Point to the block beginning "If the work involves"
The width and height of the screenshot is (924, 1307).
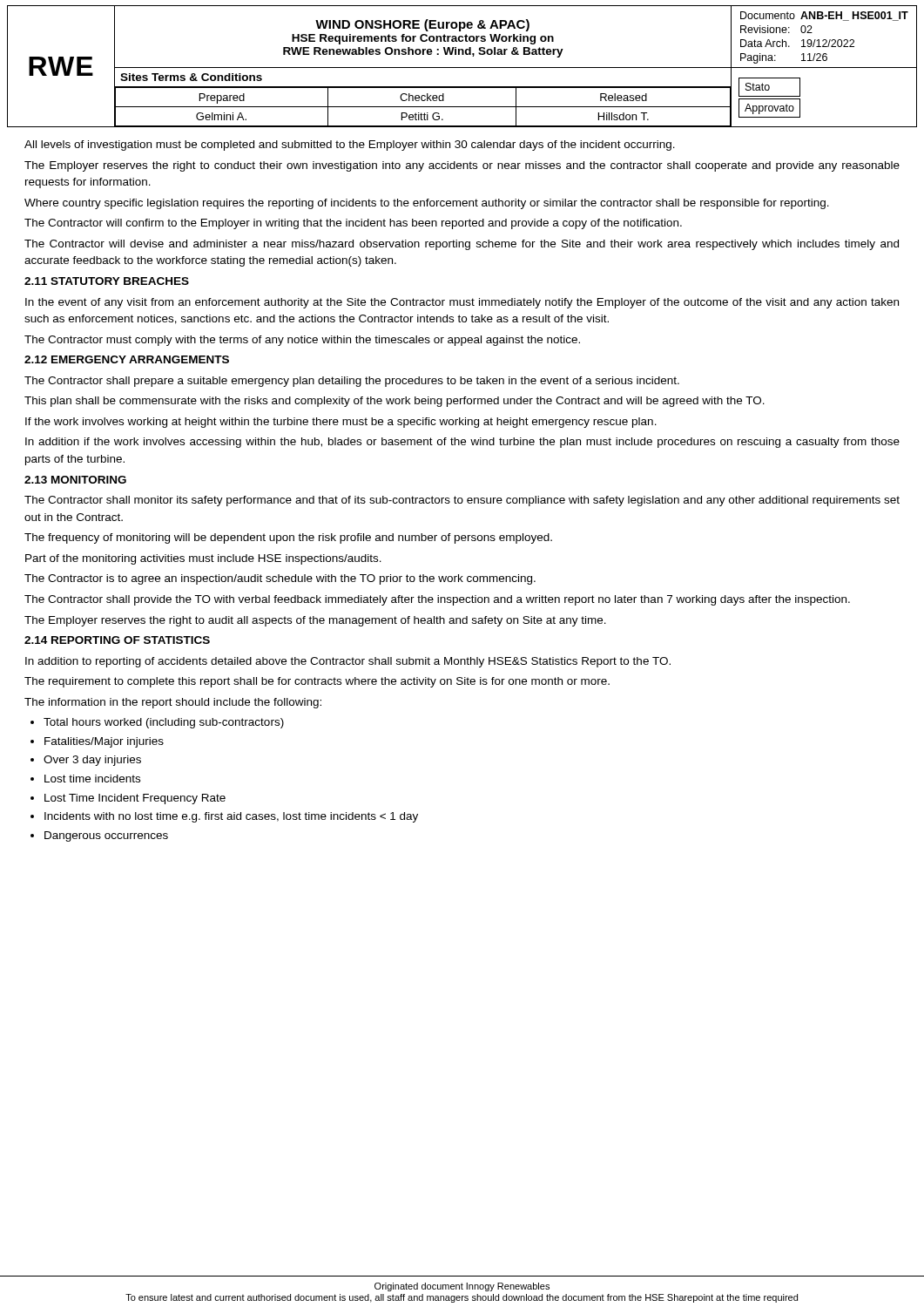click(x=462, y=421)
